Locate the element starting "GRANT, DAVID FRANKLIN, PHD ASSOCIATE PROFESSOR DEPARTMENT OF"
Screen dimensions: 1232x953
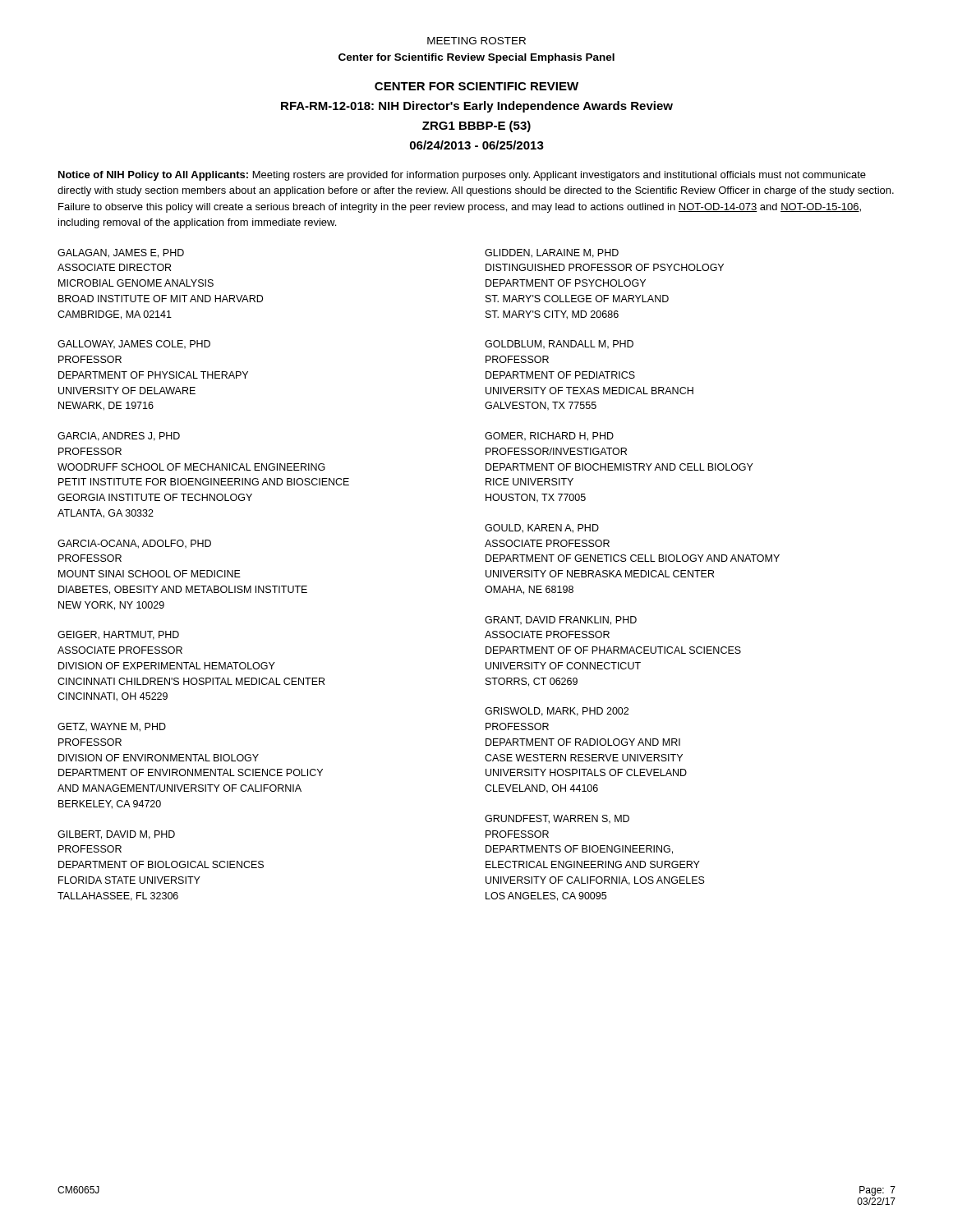coord(690,651)
